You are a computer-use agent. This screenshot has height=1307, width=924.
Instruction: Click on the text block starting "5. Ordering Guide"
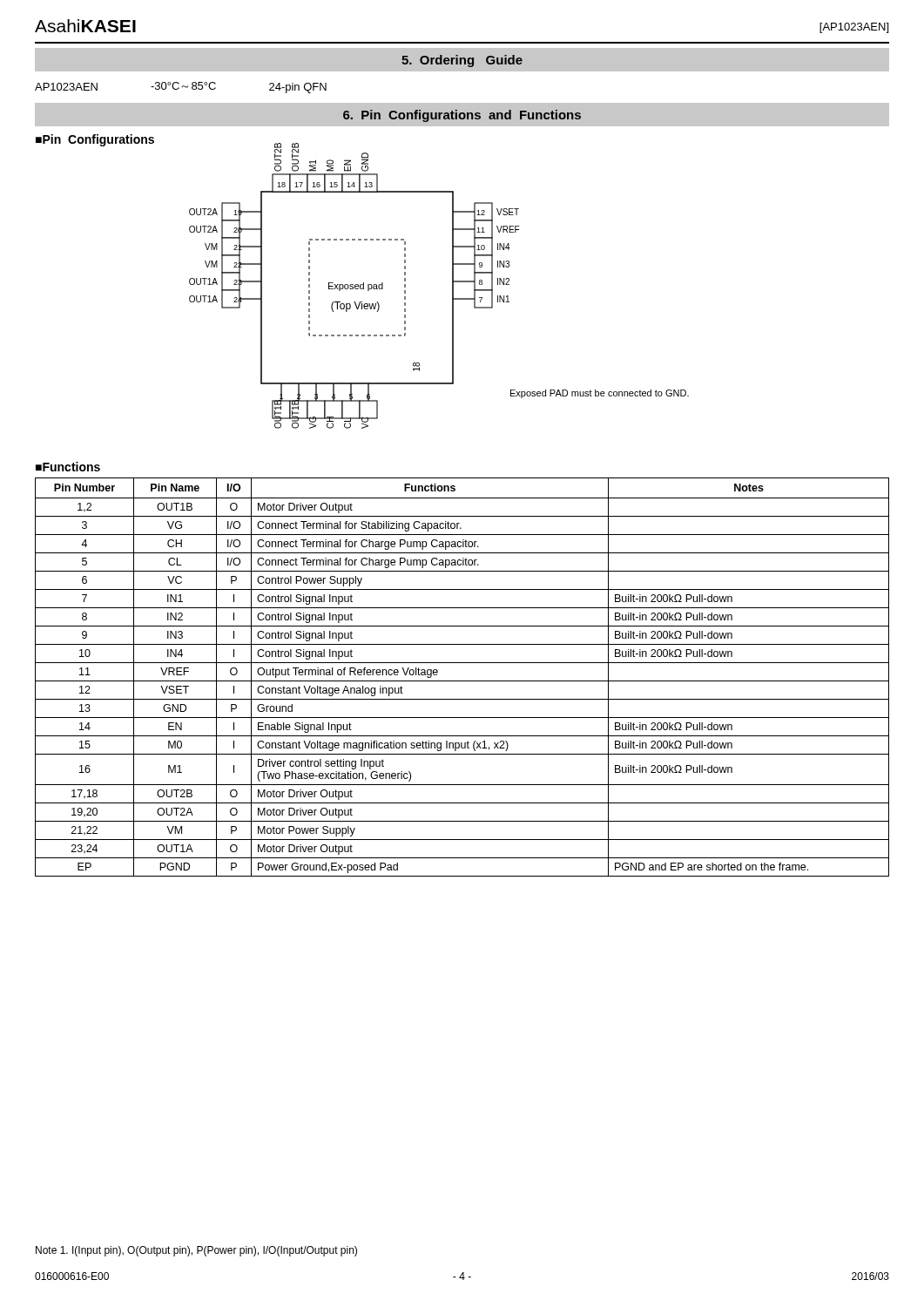point(462,60)
